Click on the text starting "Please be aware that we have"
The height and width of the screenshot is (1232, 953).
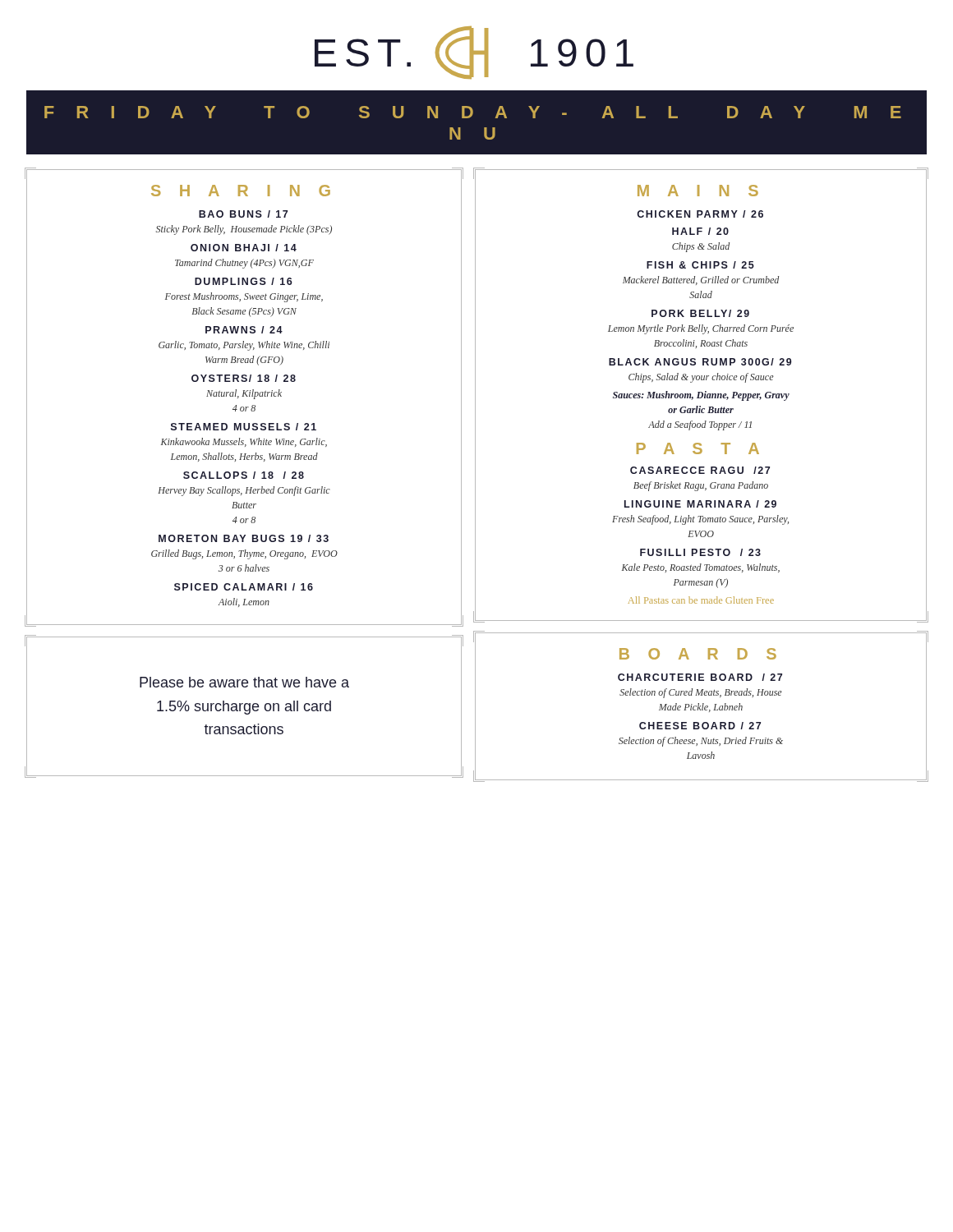click(x=244, y=706)
